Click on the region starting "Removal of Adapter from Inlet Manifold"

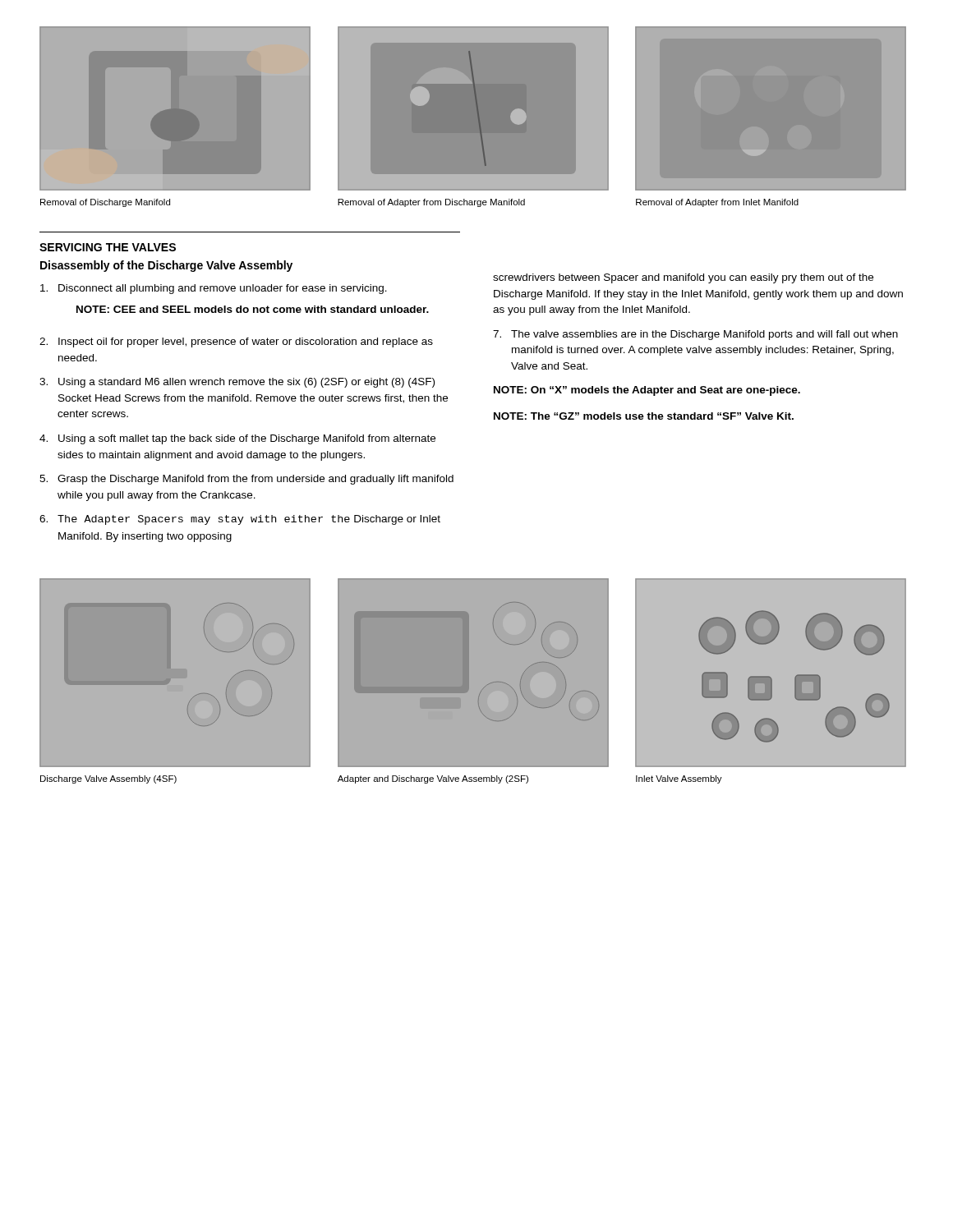717,202
